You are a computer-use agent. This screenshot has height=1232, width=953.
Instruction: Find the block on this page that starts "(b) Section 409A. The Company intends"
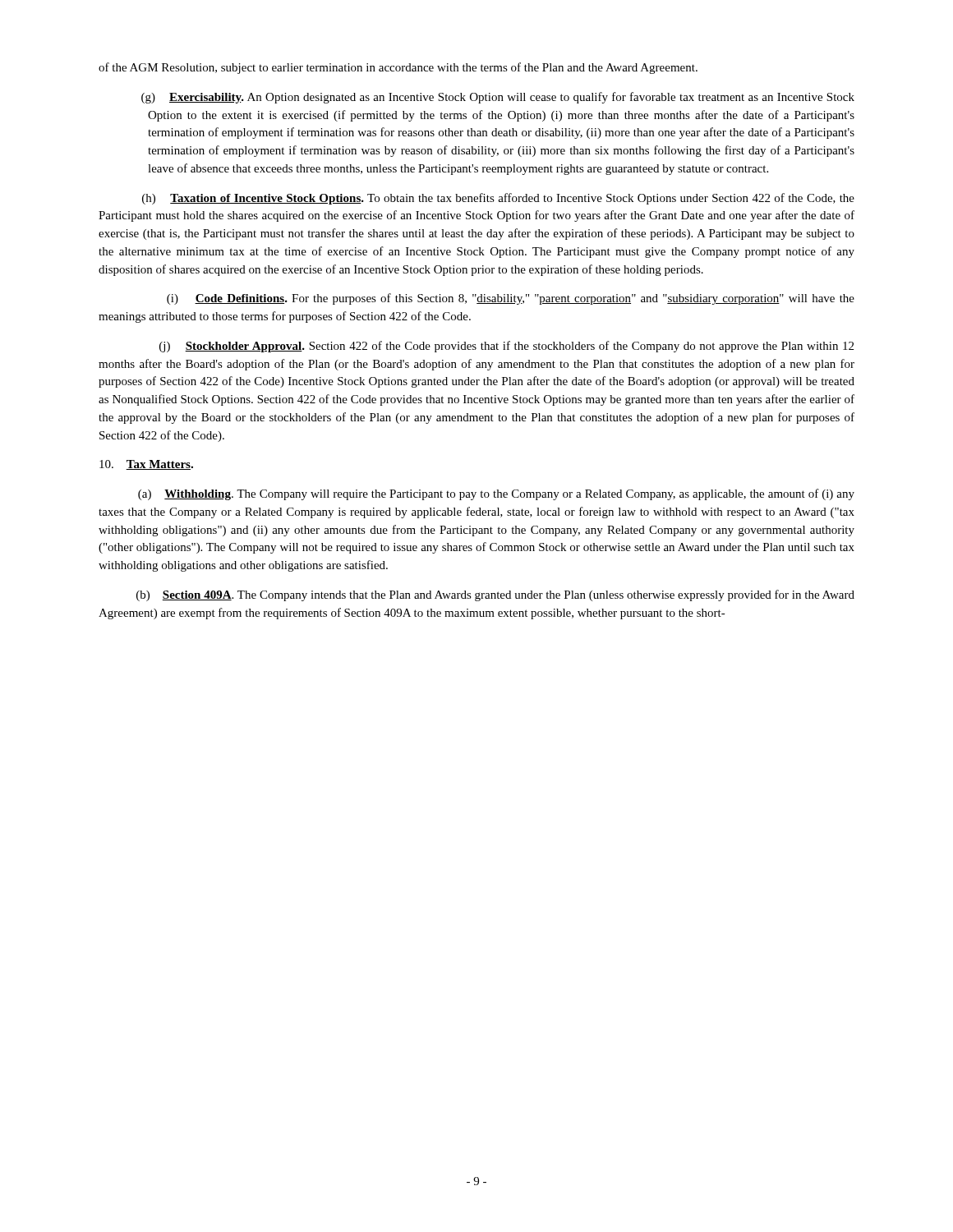[476, 603]
